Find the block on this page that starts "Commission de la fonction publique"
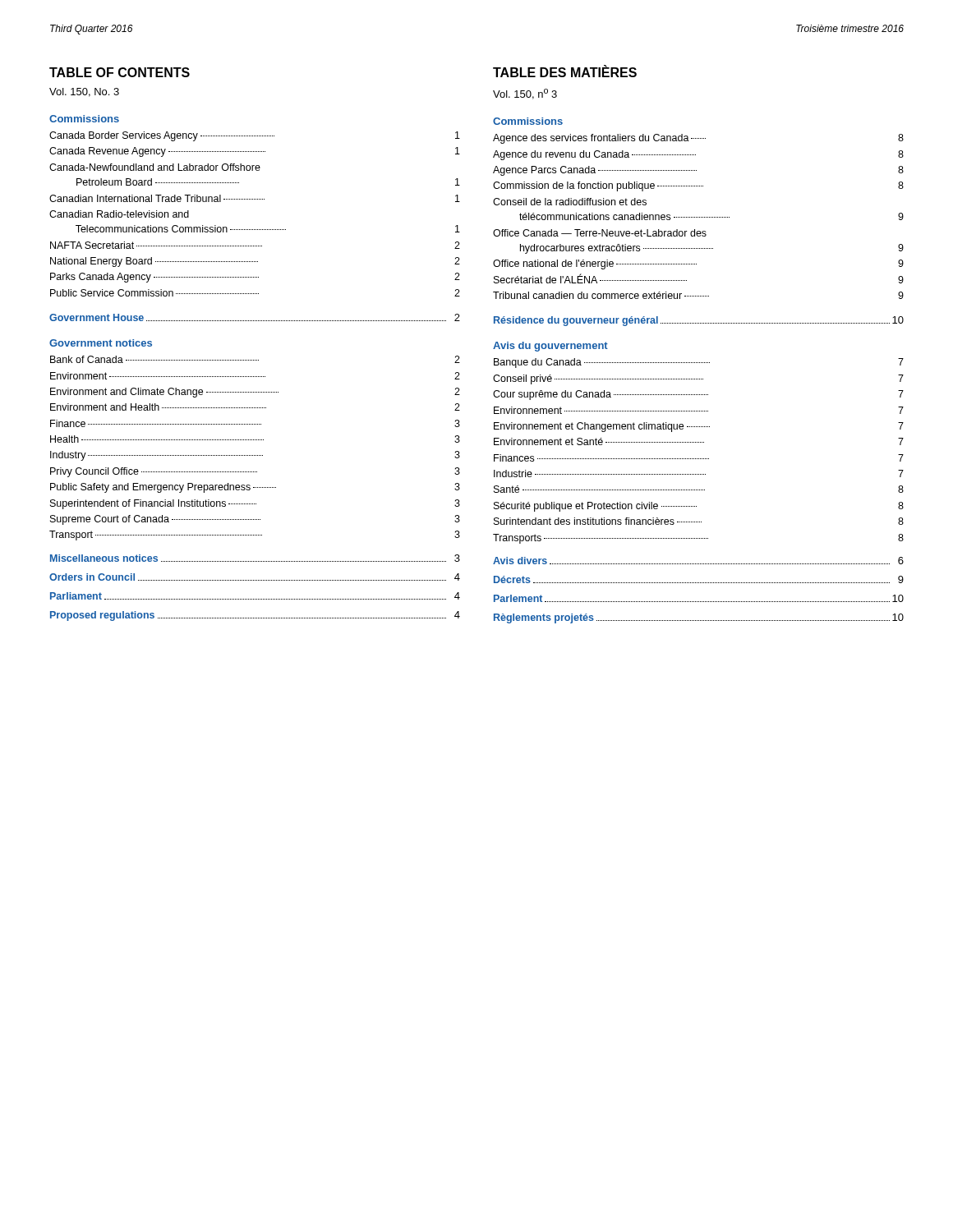This screenshot has width=953, height=1232. click(x=698, y=187)
